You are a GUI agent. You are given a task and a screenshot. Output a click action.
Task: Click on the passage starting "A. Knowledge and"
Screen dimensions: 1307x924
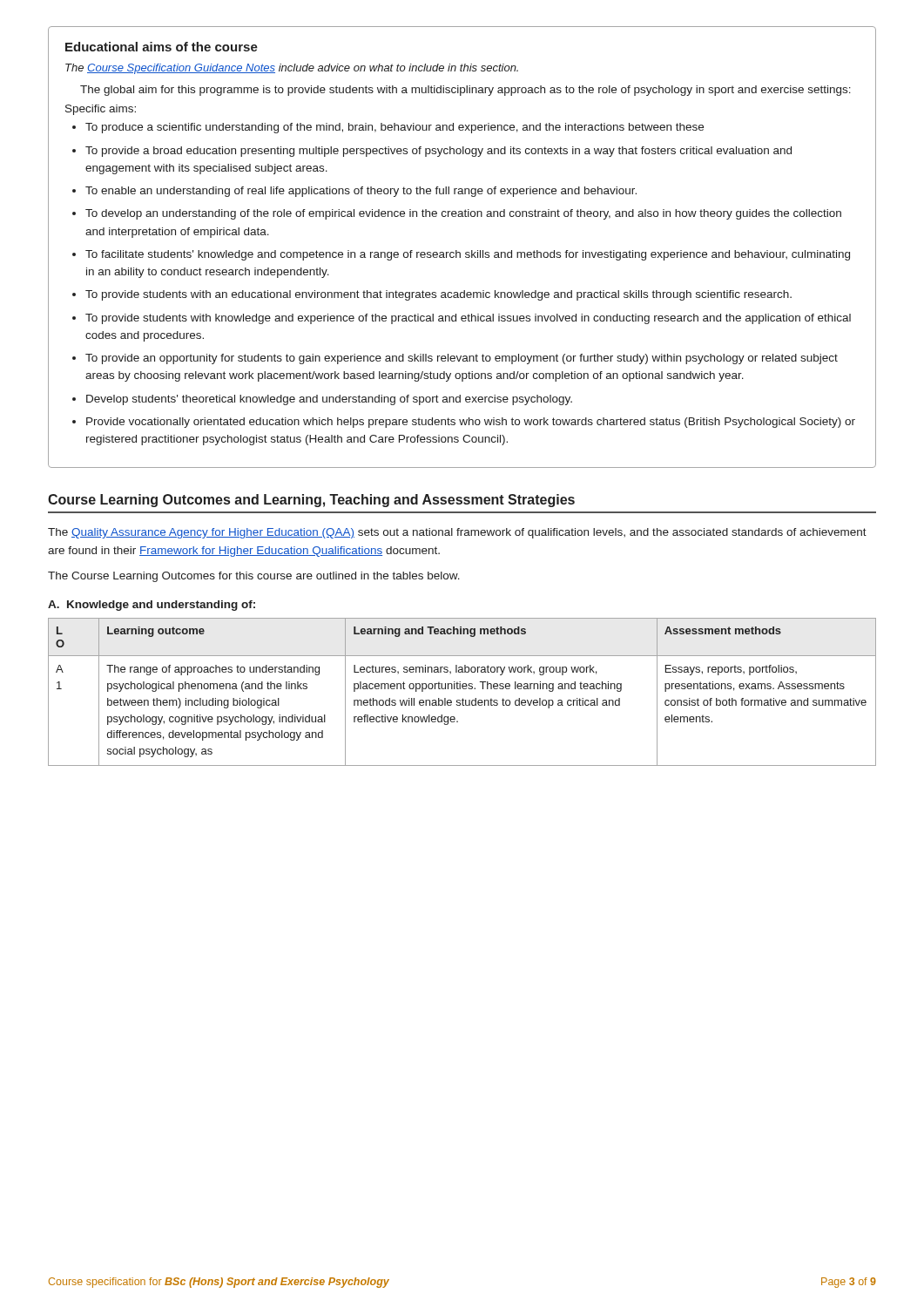(x=152, y=604)
